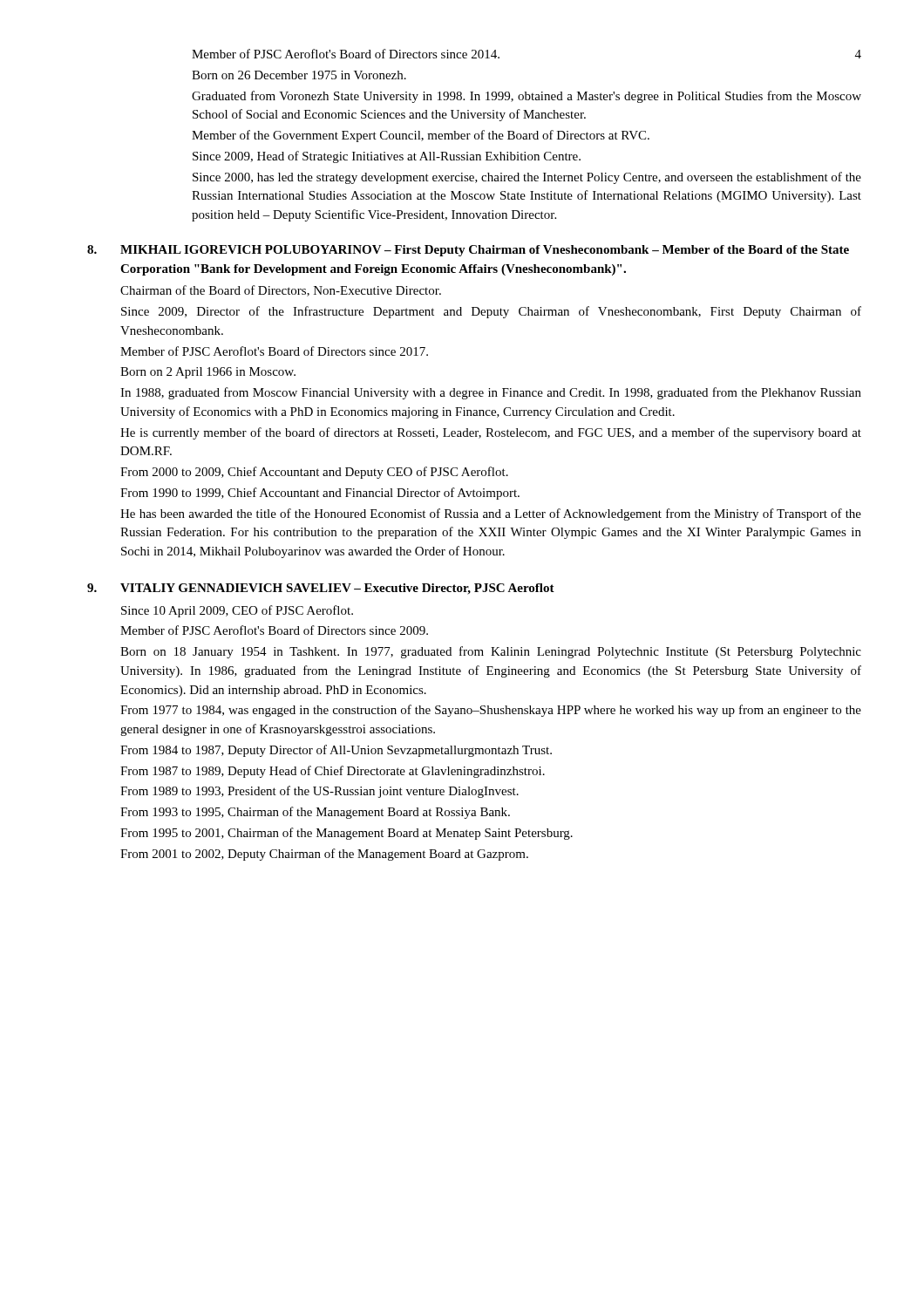924x1308 pixels.
Task: Navigate to the text starting "Chairman of the Board of Directors,"
Action: coord(491,422)
